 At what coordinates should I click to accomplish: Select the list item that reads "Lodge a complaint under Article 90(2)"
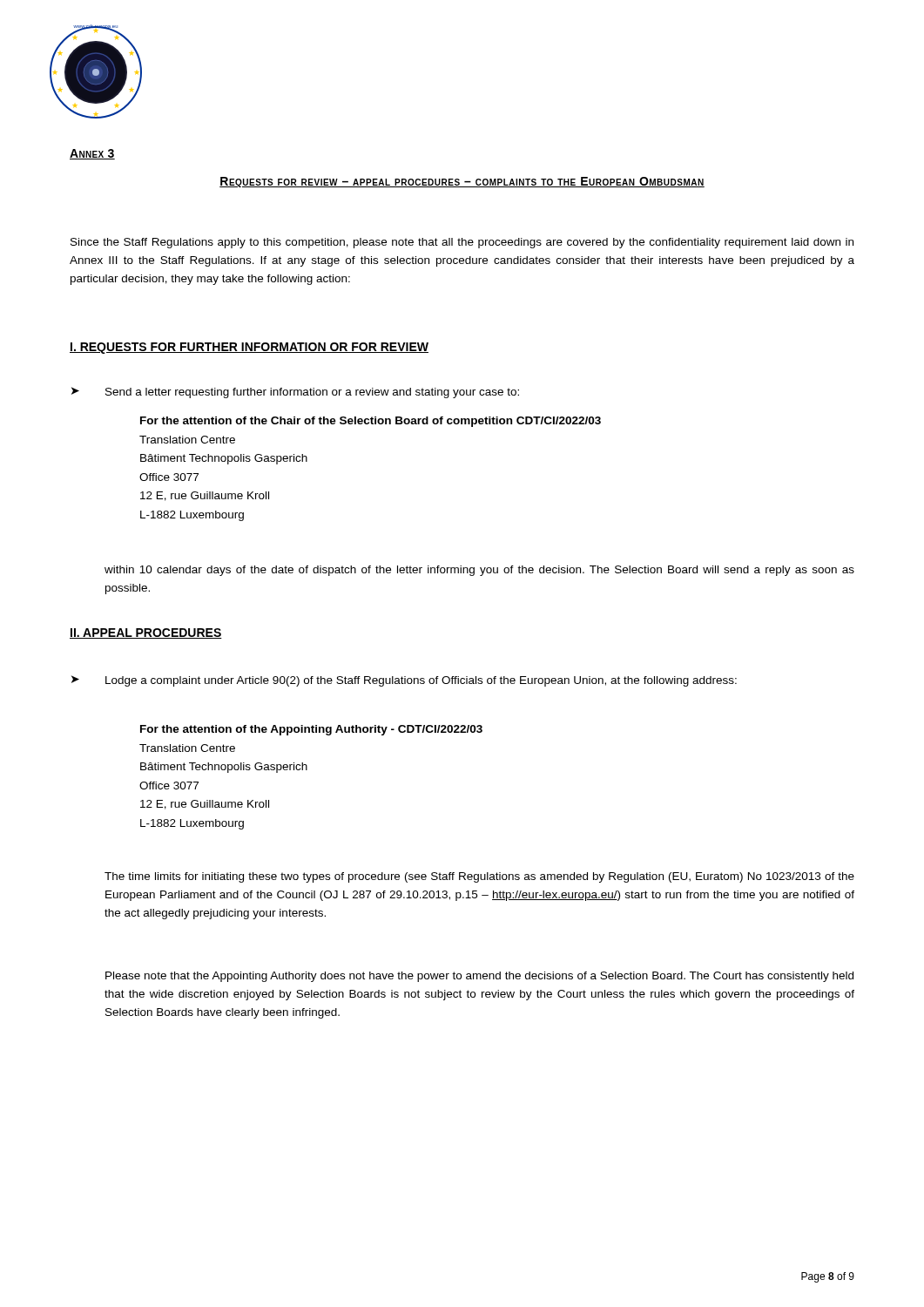[x=421, y=680]
